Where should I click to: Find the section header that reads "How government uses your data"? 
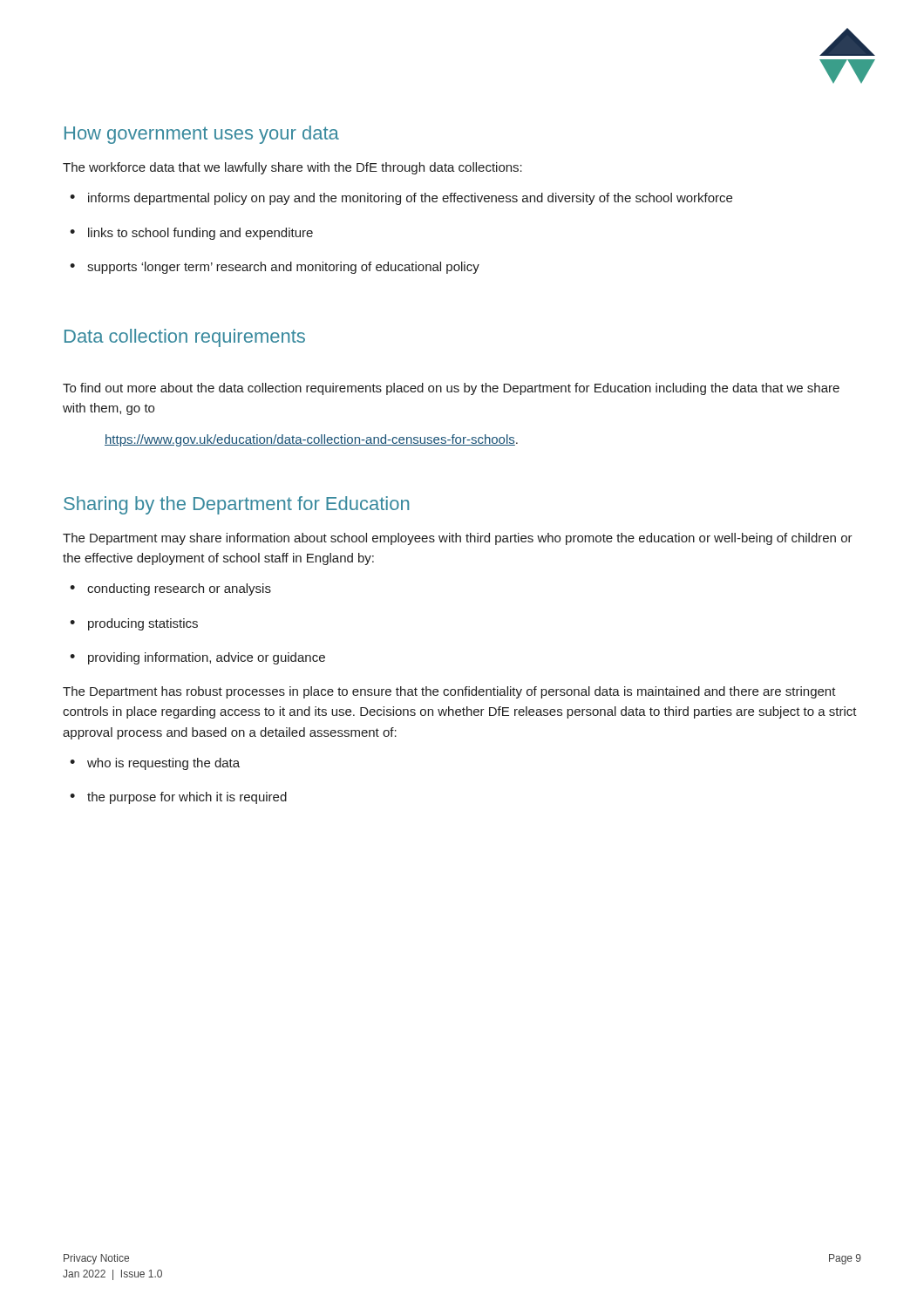tap(201, 133)
